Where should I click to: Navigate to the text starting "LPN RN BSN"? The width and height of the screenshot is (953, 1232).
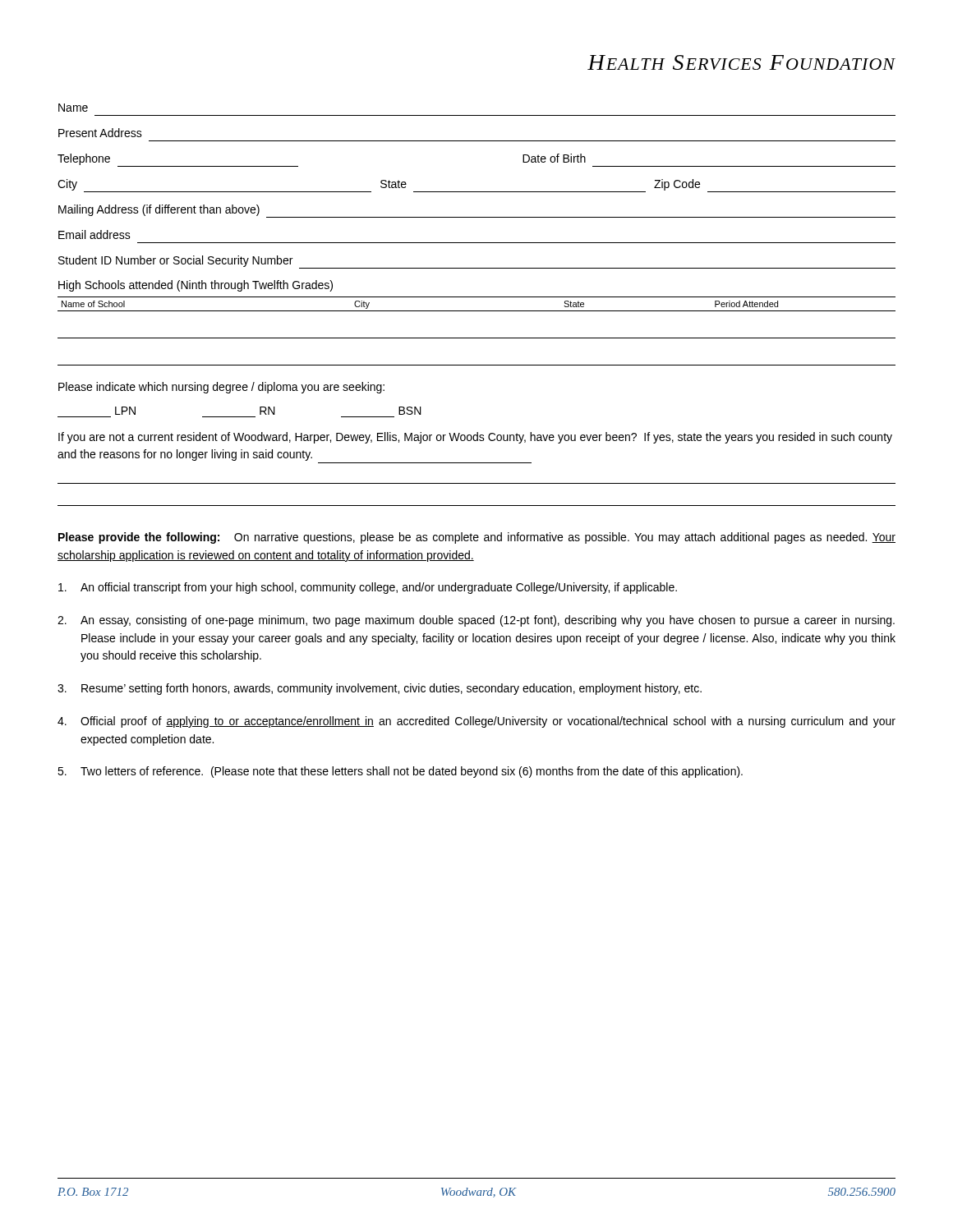240,409
